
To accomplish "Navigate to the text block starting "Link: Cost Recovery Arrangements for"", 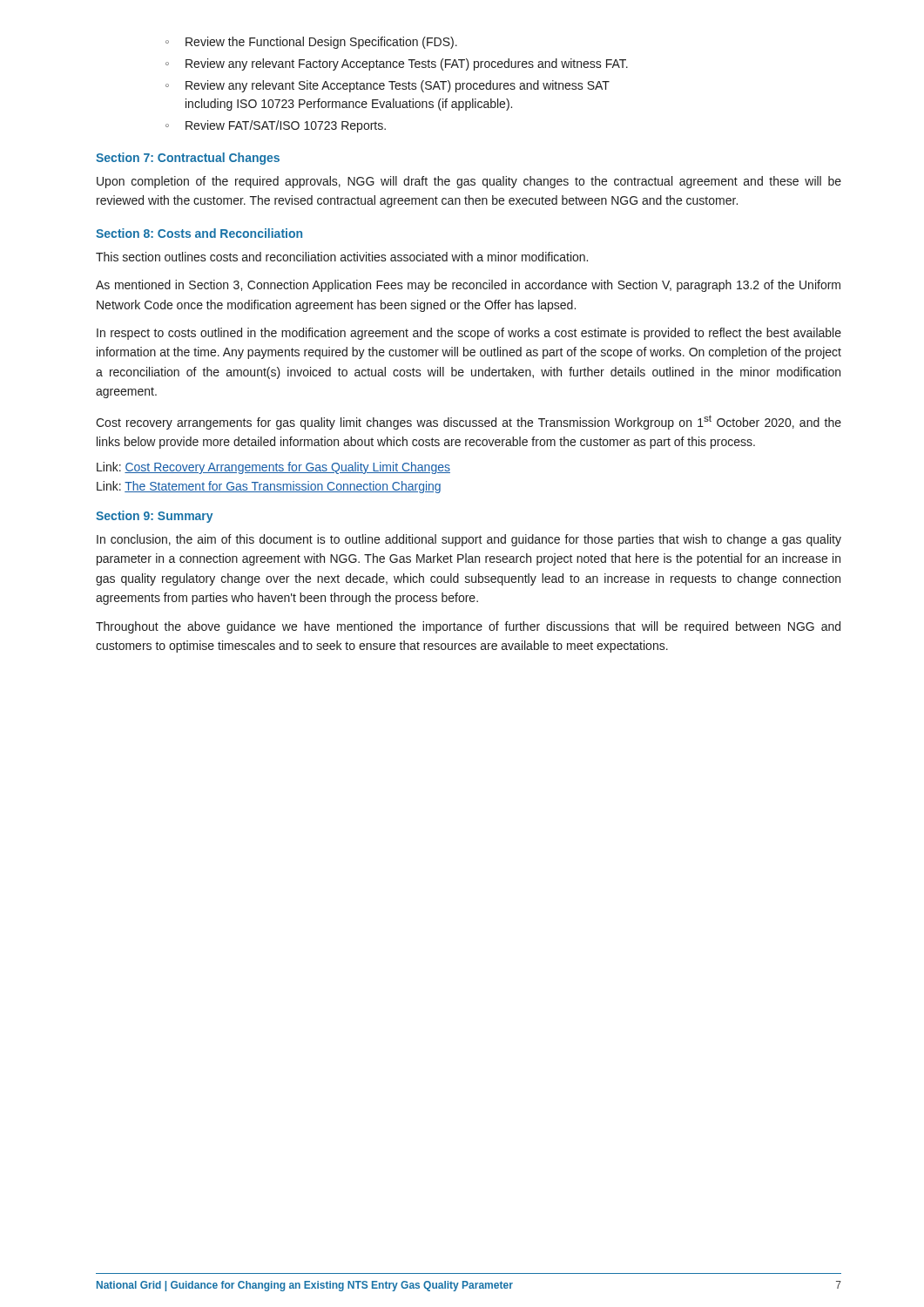I will pyautogui.click(x=273, y=467).
